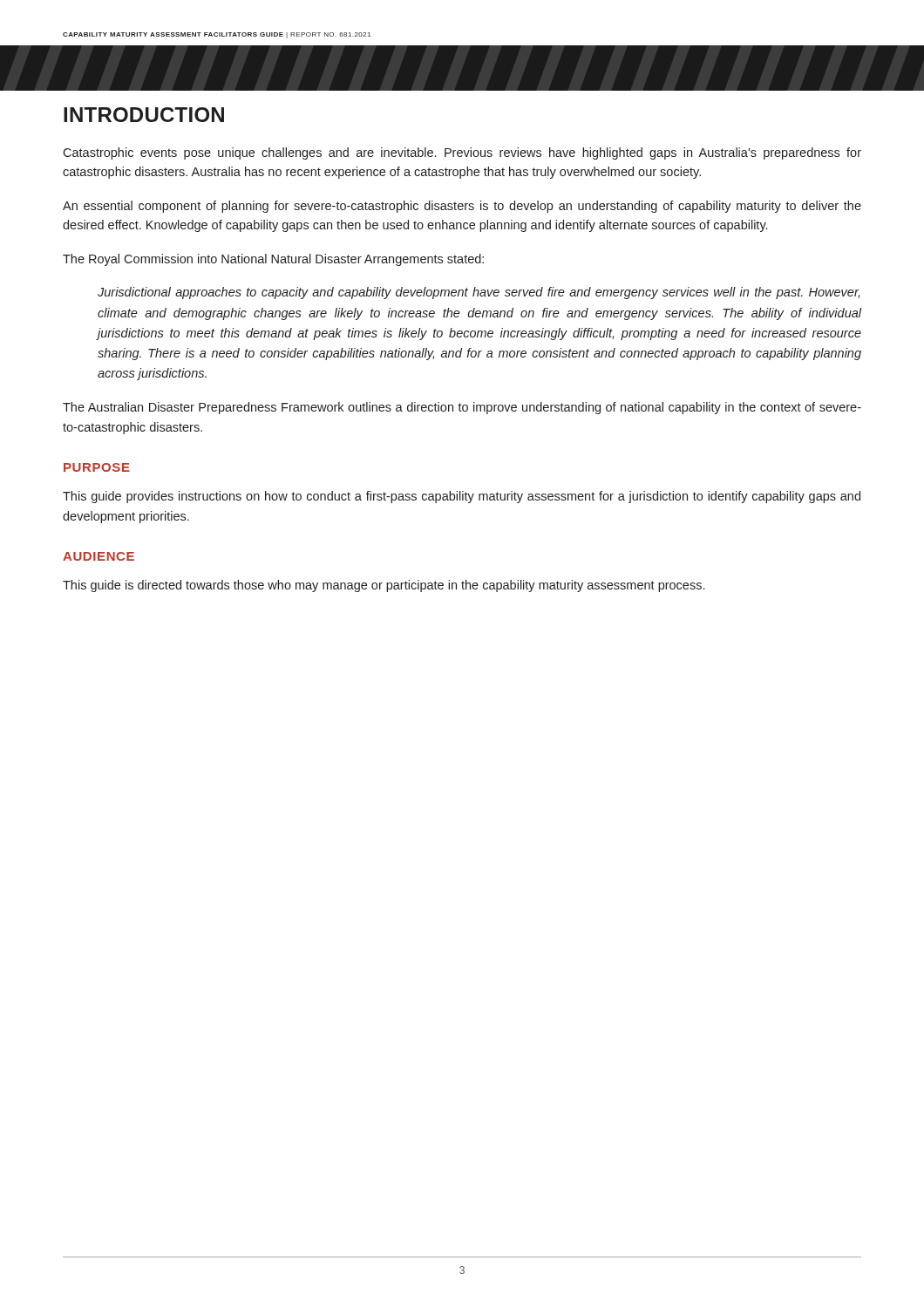Image resolution: width=924 pixels, height=1308 pixels.
Task: Click on the illustration
Action: coord(462,68)
